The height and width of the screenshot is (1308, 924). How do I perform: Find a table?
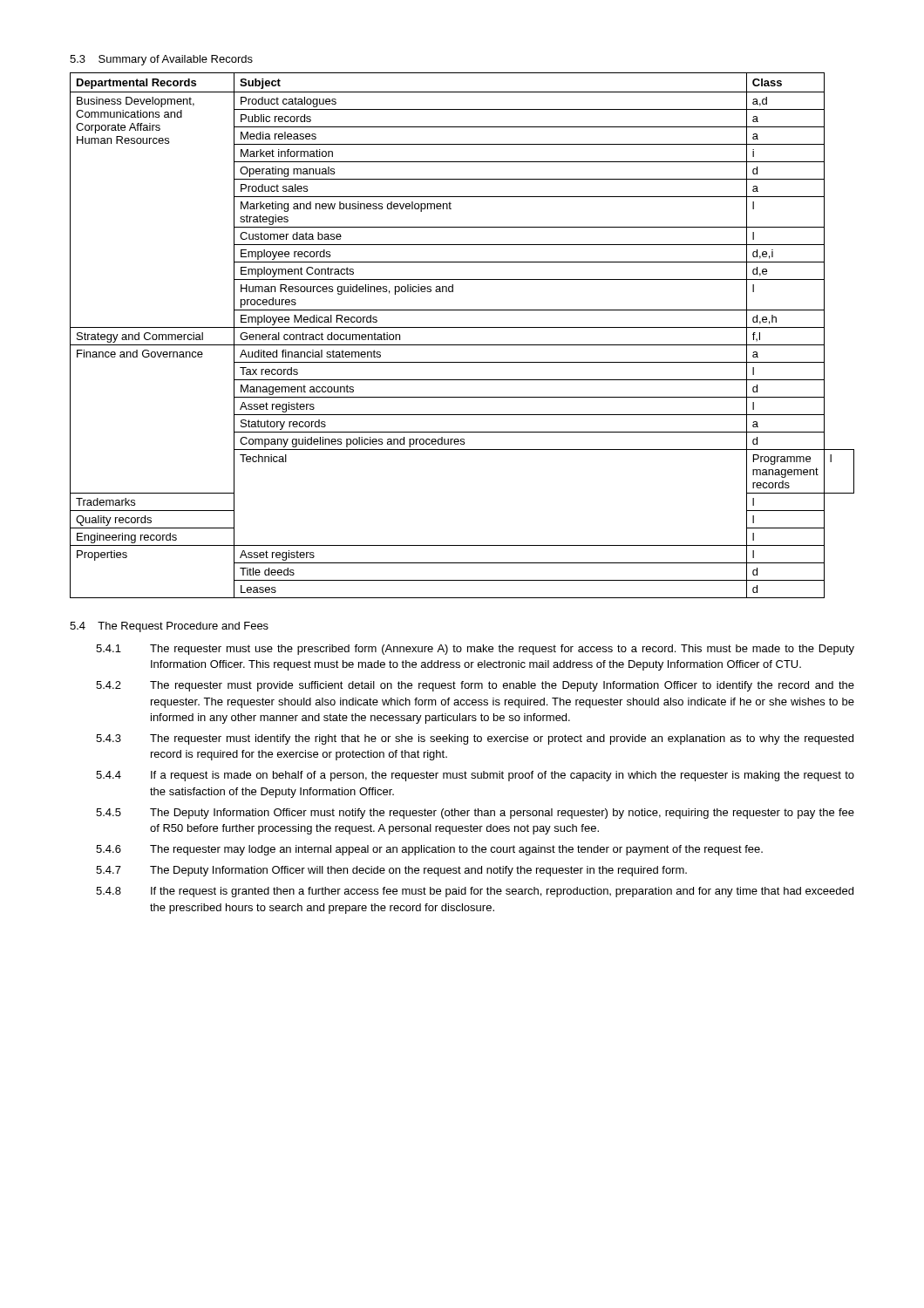[462, 335]
